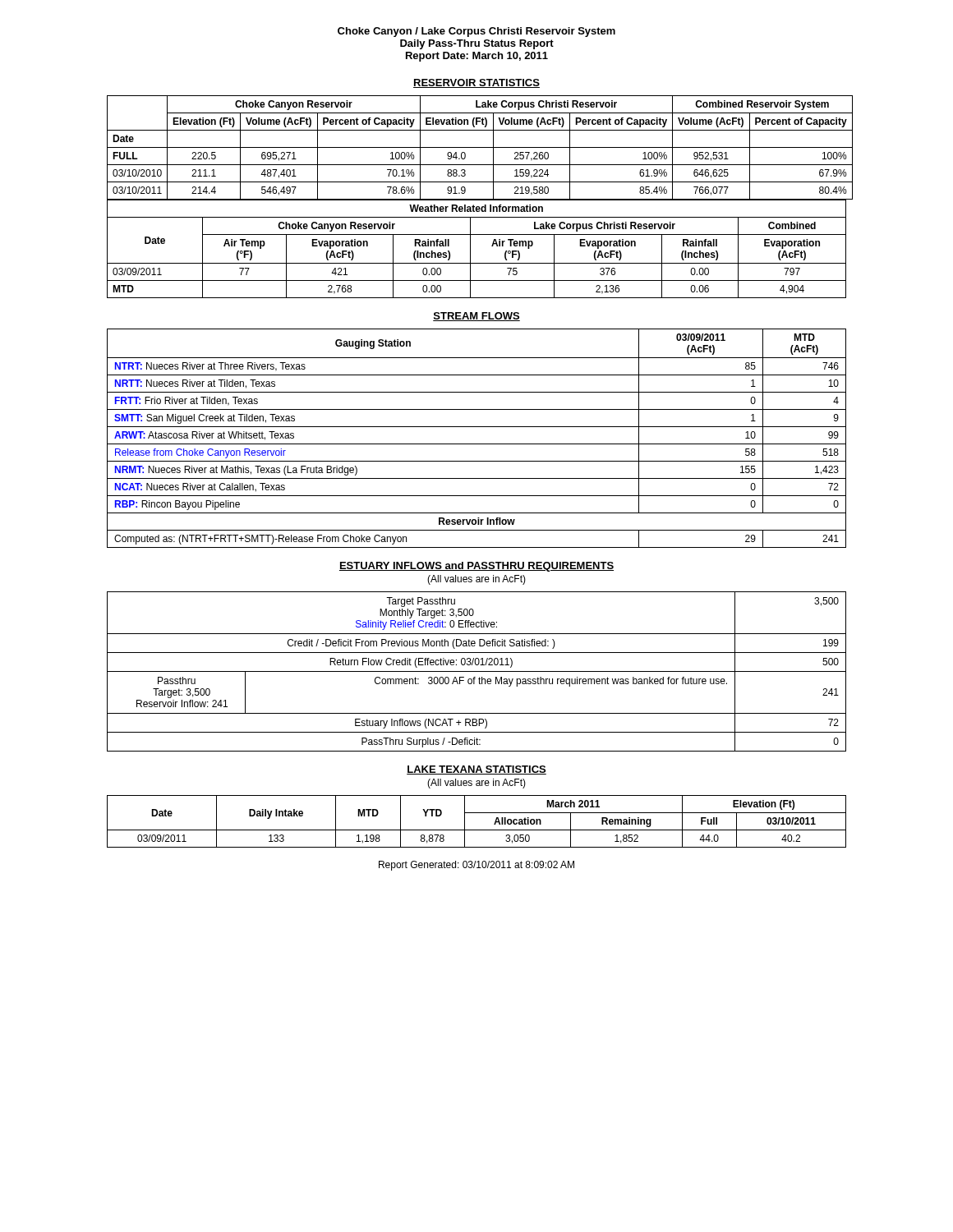
Task: Point to the text block starting "LAKE TEXANA STATISTICS"
Action: click(476, 769)
